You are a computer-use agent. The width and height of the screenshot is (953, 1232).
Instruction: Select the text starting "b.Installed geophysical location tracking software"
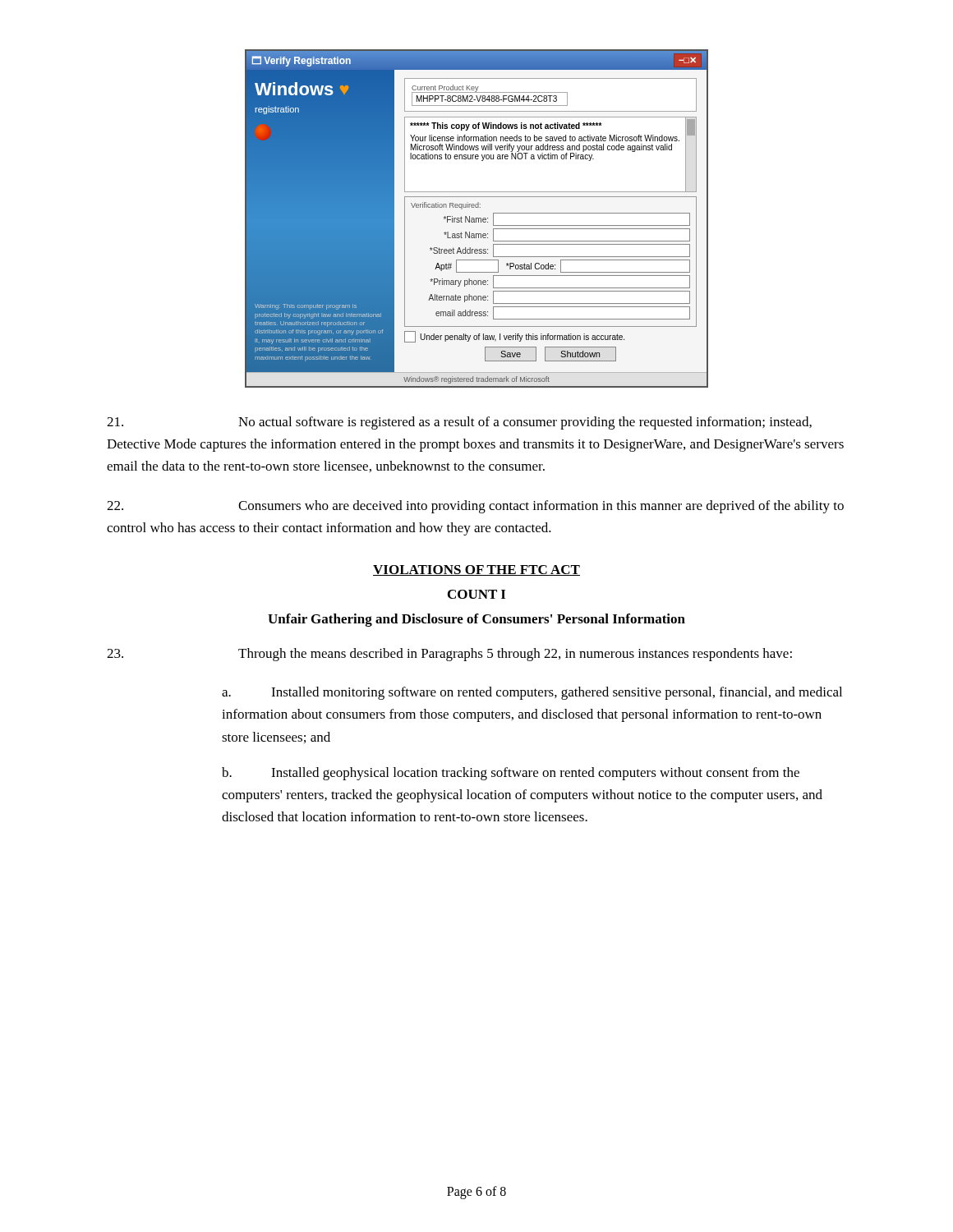pyautogui.click(x=522, y=793)
